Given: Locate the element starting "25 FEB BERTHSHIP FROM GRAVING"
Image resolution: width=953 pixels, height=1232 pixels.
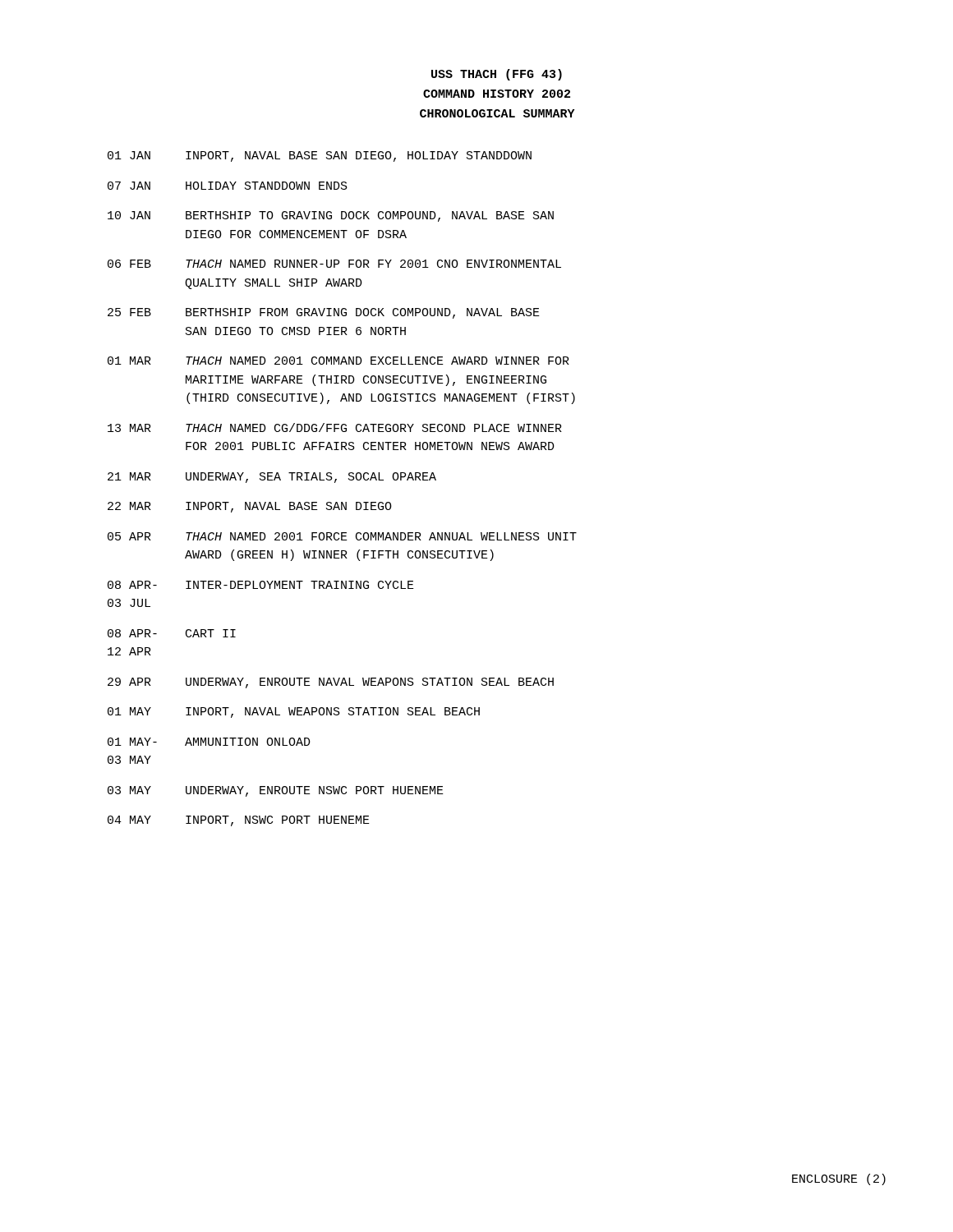Looking at the screenshot, I should (497, 323).
